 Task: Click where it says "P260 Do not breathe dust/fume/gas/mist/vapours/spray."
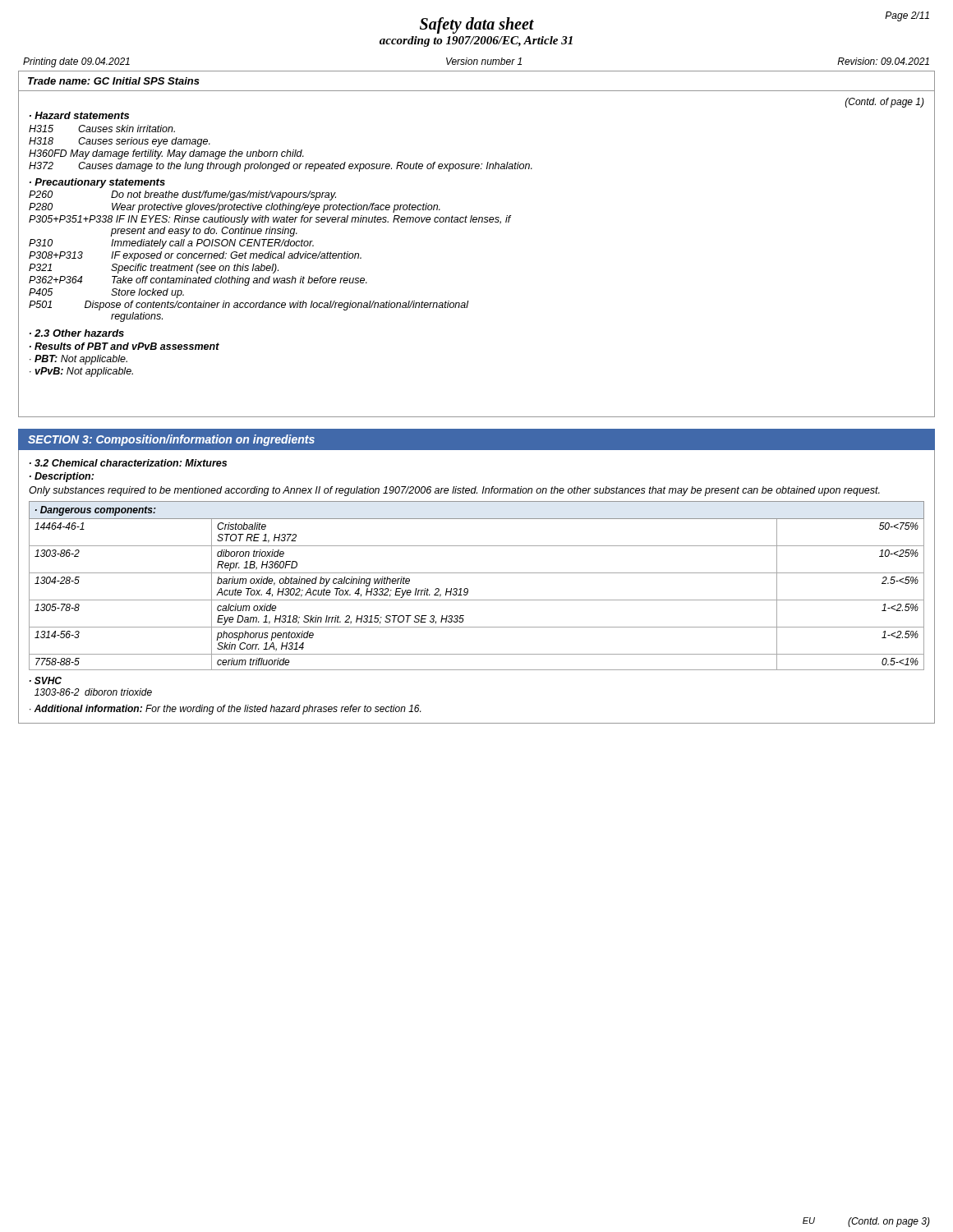(x=183, y=195)
